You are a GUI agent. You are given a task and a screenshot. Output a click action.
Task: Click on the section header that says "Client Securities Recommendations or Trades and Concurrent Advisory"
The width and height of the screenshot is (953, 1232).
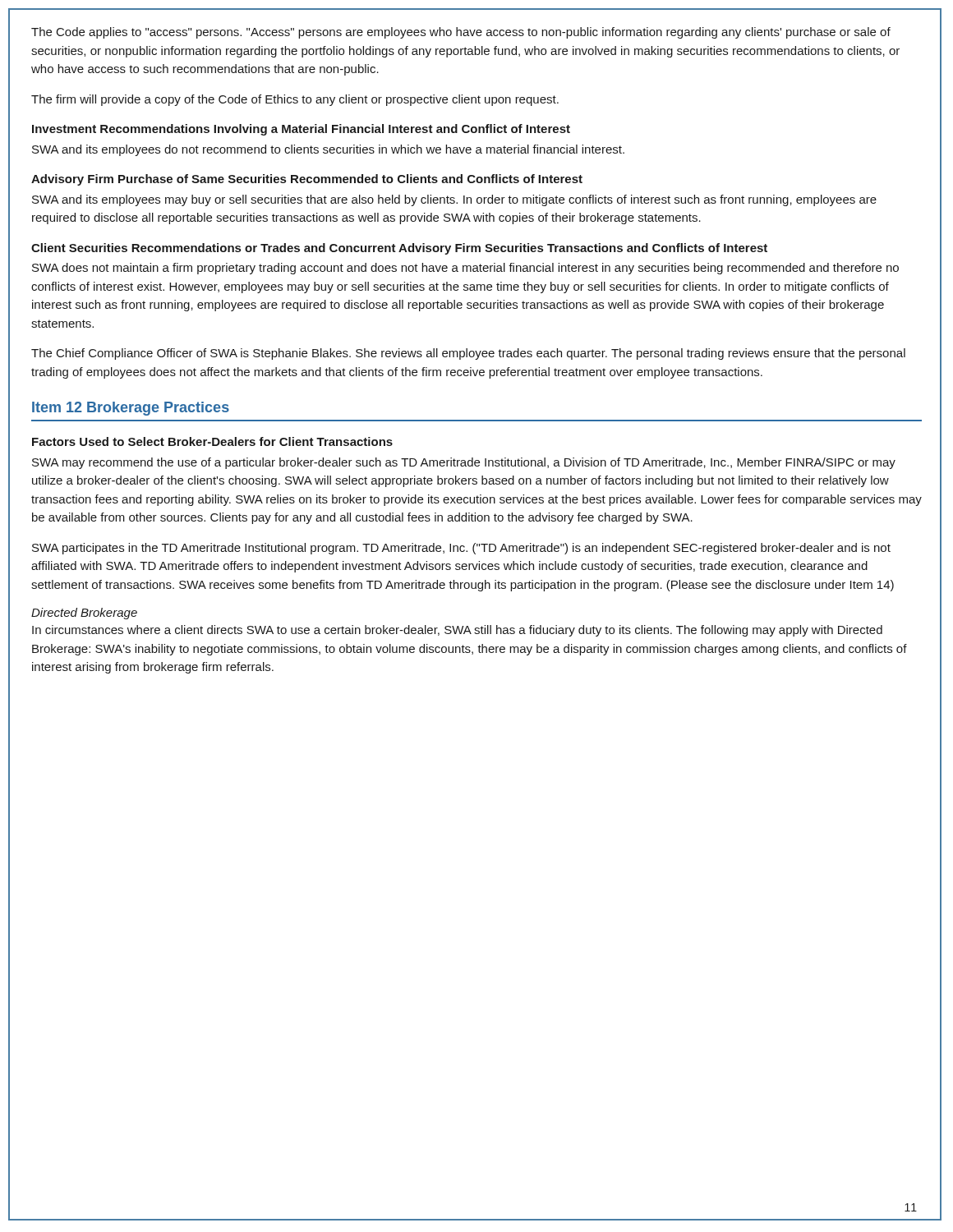tap(399, 247)
